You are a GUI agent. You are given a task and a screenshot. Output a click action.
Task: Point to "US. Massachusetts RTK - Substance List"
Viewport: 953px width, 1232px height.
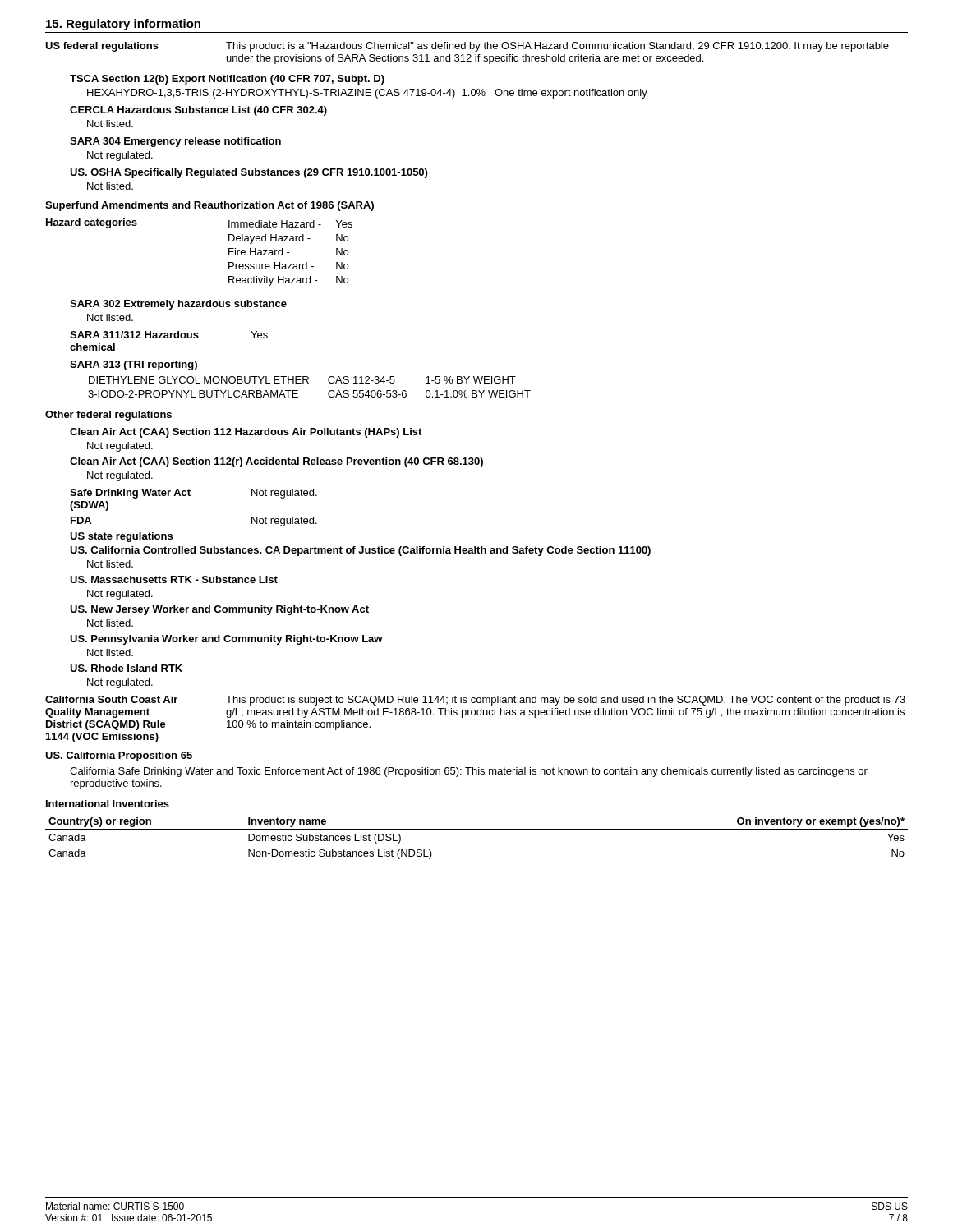pos(174,579)
